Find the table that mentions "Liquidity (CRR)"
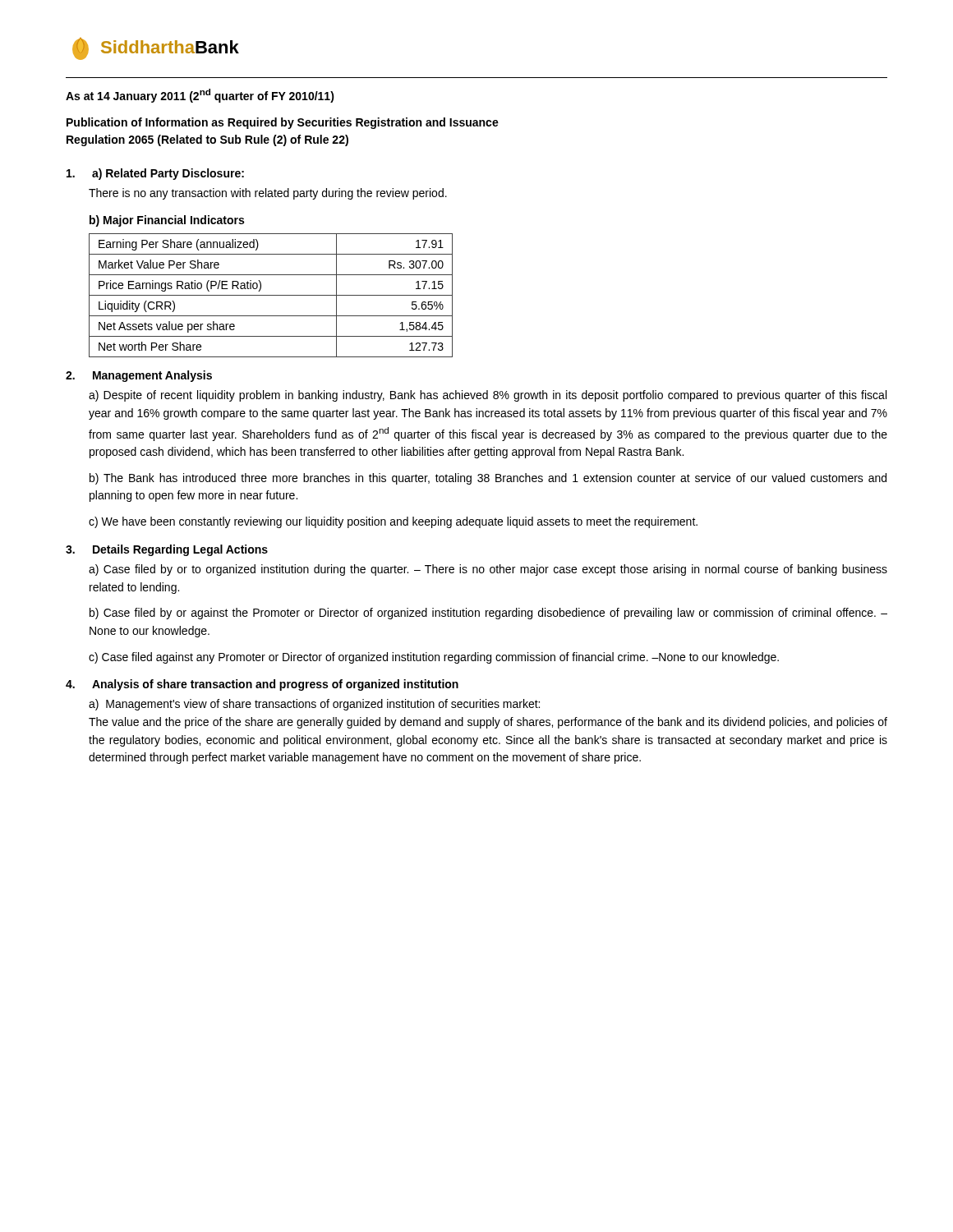Image resolution: width=953 pixels, height=1232 pixels. (x=488, y=296)
